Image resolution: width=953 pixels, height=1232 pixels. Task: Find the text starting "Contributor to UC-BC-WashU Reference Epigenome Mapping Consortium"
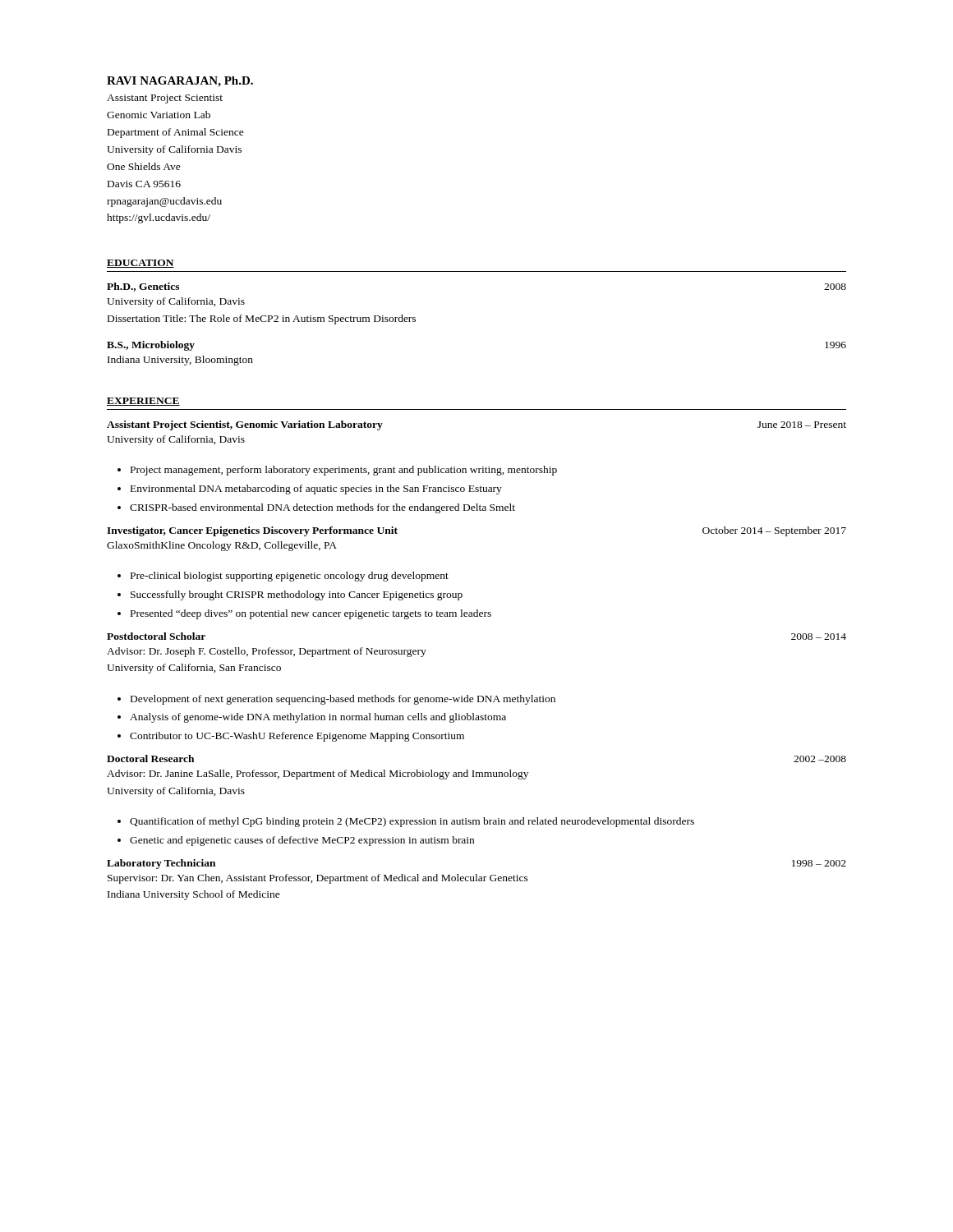click(291, 737)
